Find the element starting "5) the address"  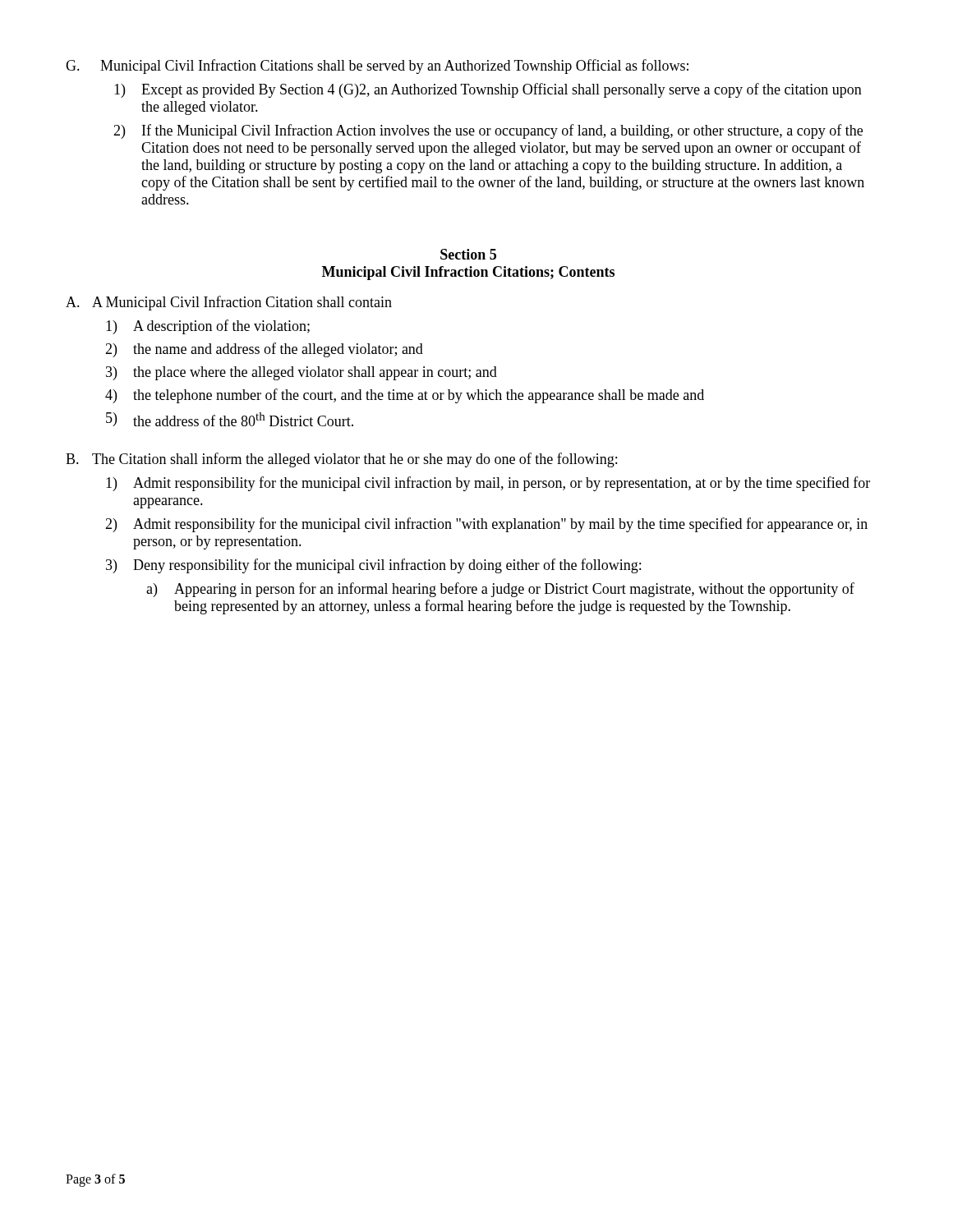point(230,419)
